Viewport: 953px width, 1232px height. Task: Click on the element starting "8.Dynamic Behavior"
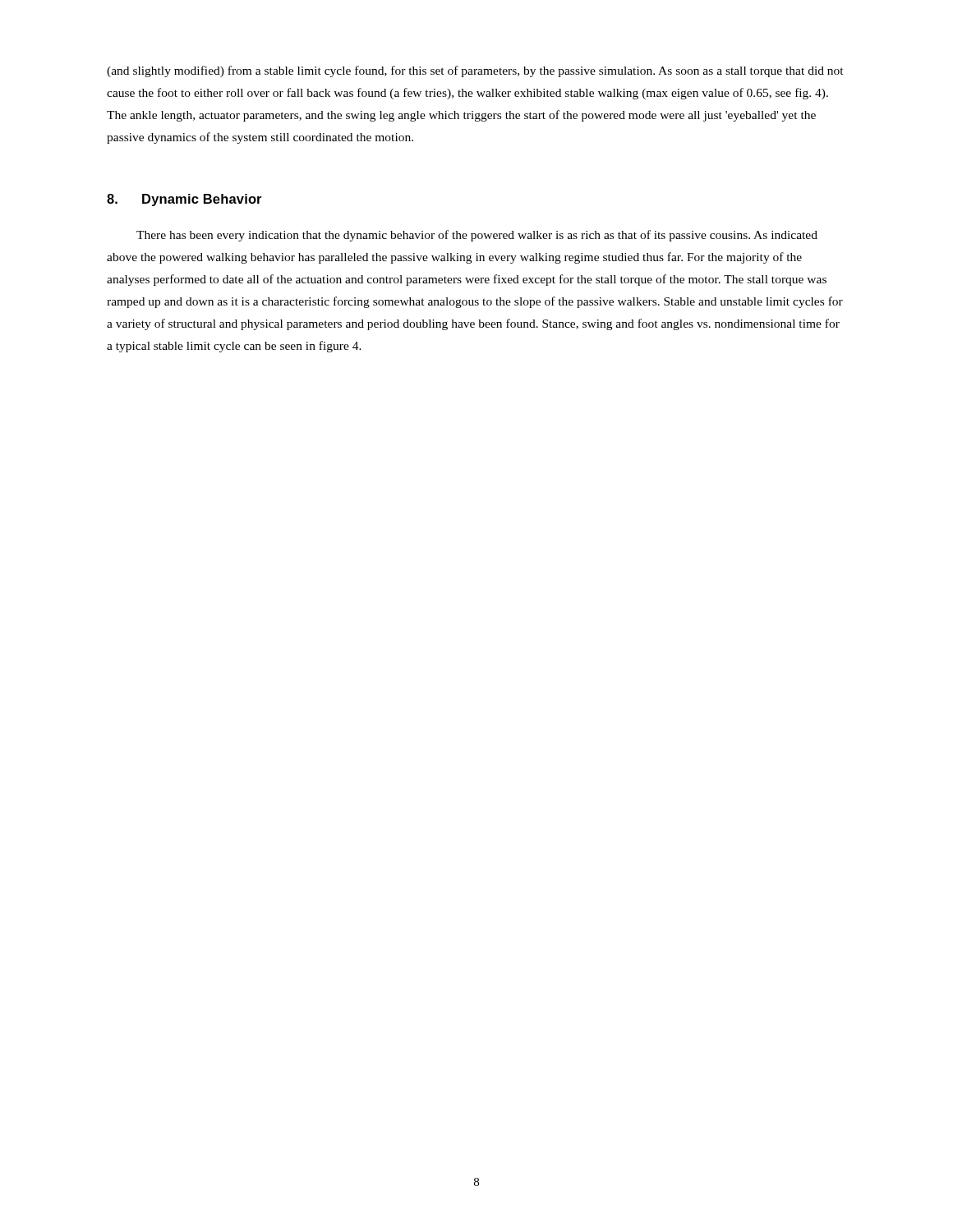click(x=184, y=198)
